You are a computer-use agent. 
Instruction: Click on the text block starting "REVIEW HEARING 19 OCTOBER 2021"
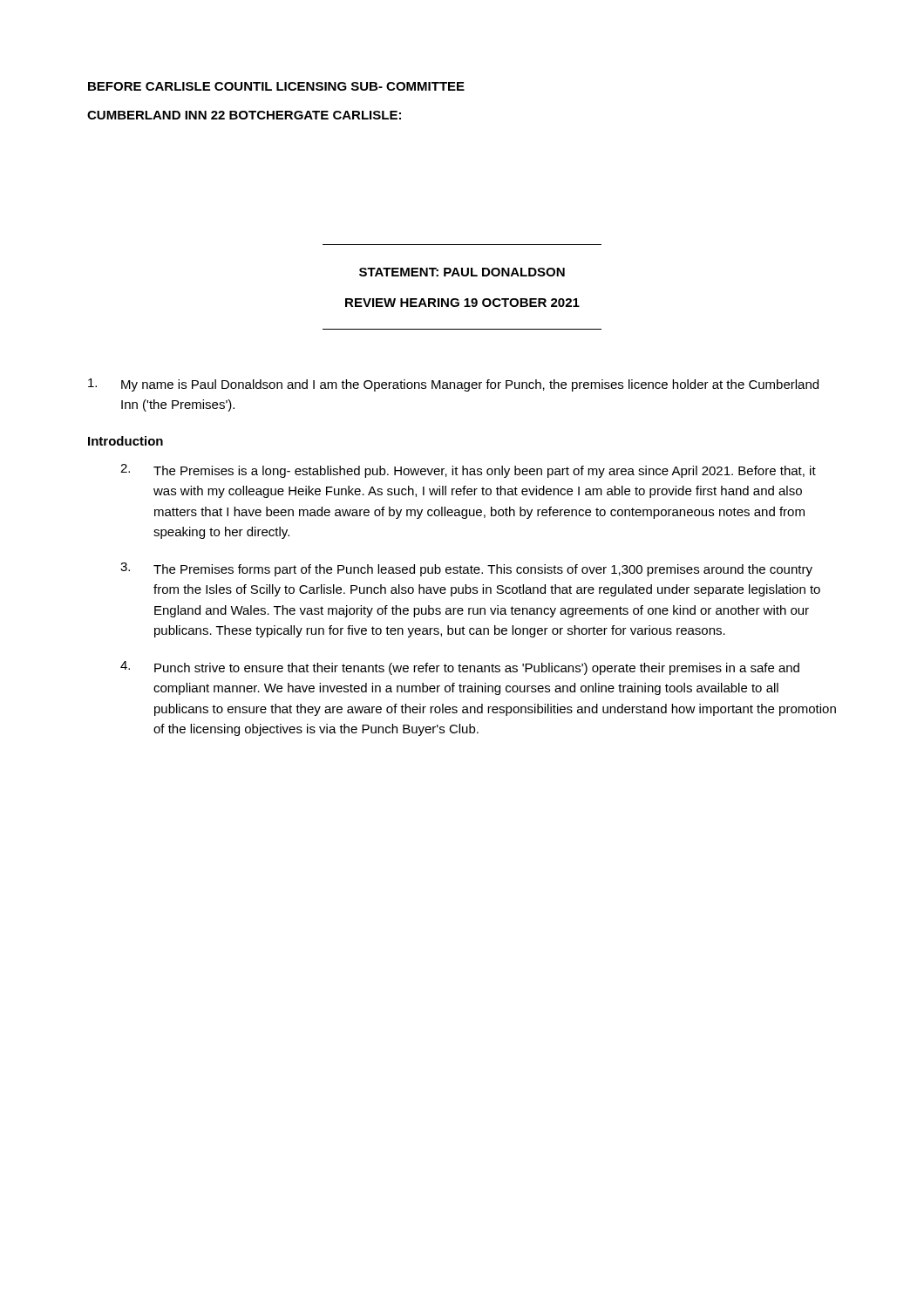pyautogui.click(x=462, y=302)
